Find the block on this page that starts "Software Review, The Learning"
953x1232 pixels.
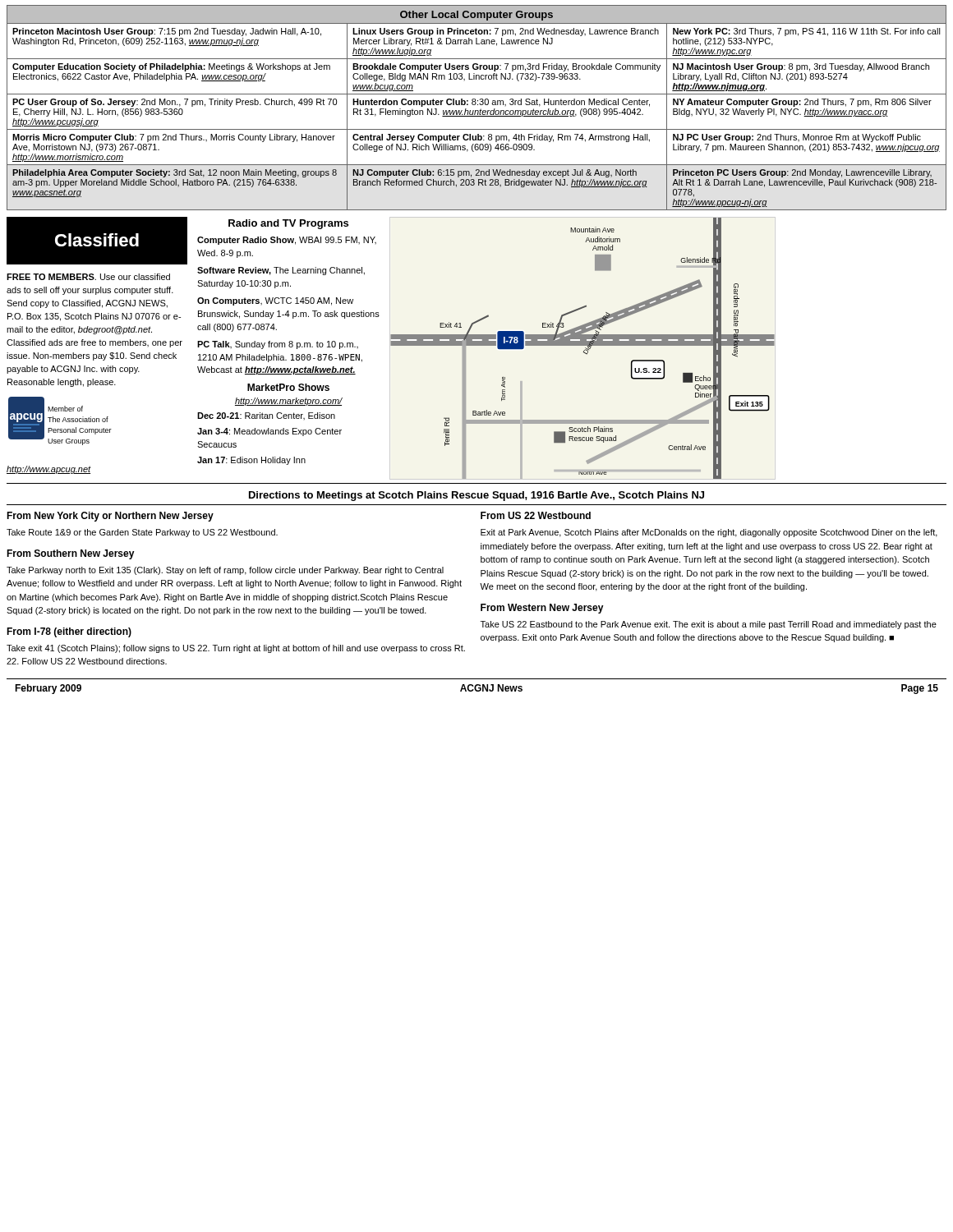click(x=281, y=277)
